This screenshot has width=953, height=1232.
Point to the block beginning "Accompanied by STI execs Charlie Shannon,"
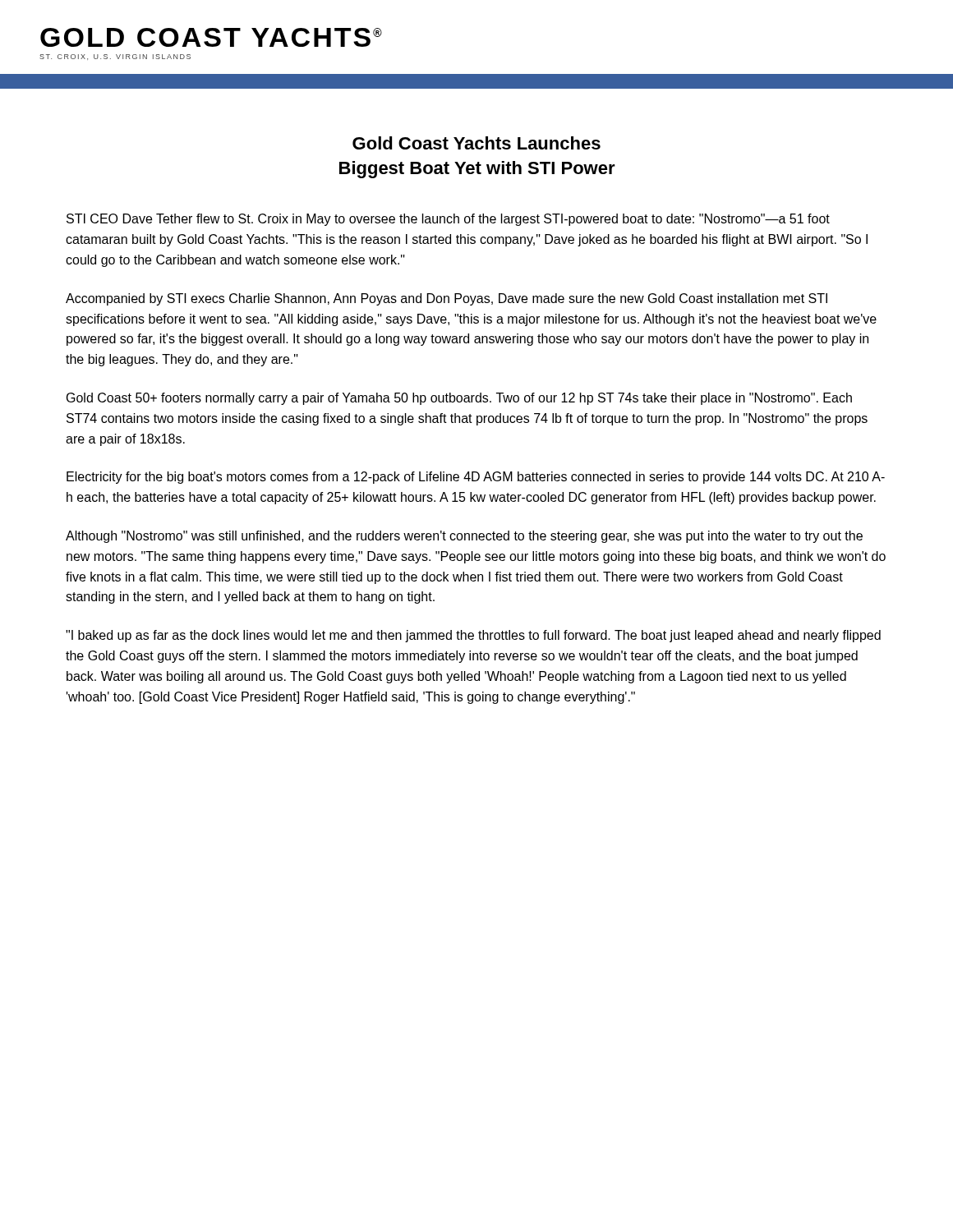[471, 329]
